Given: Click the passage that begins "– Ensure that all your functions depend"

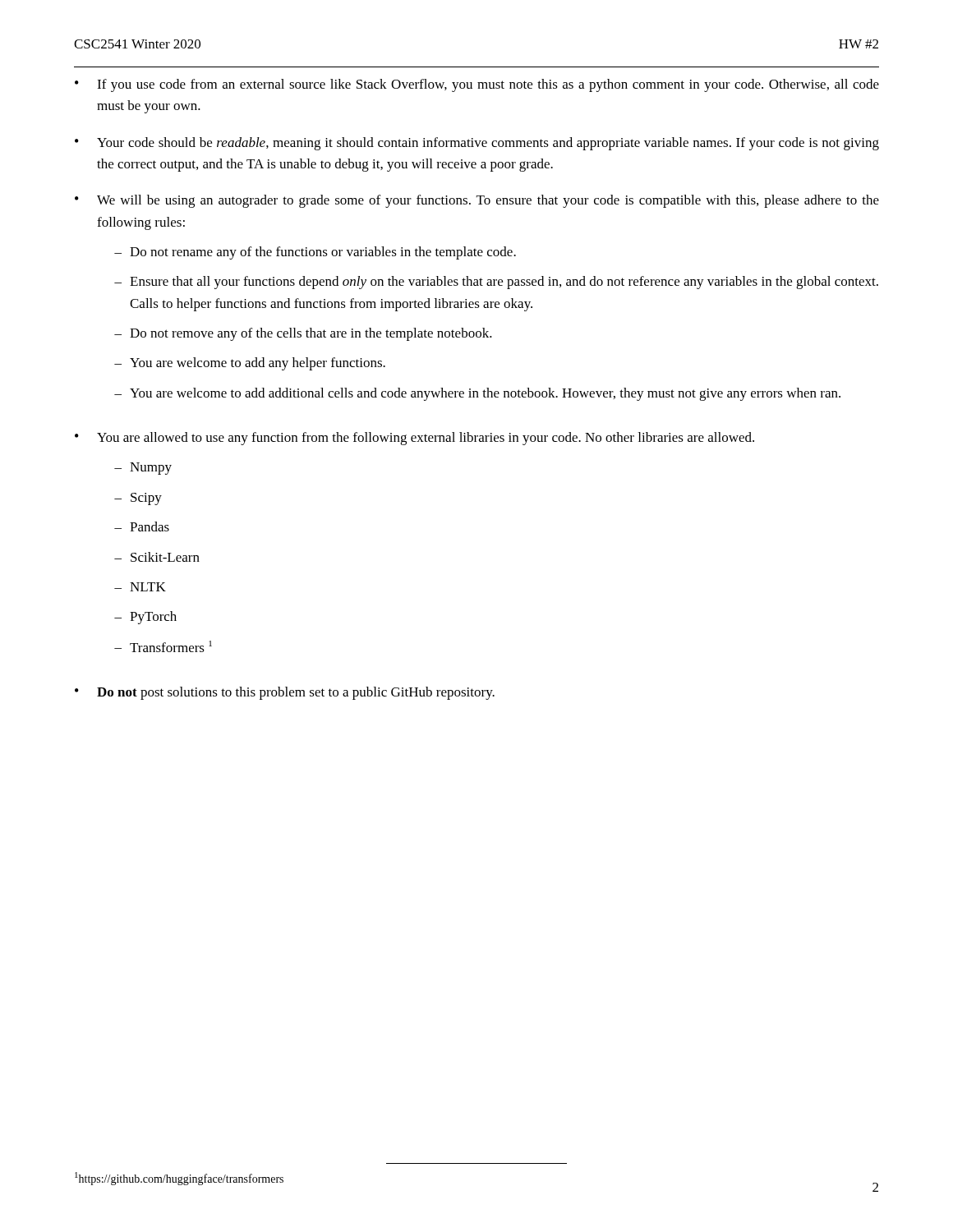Looking at the screenshot, I should [488, 293].
